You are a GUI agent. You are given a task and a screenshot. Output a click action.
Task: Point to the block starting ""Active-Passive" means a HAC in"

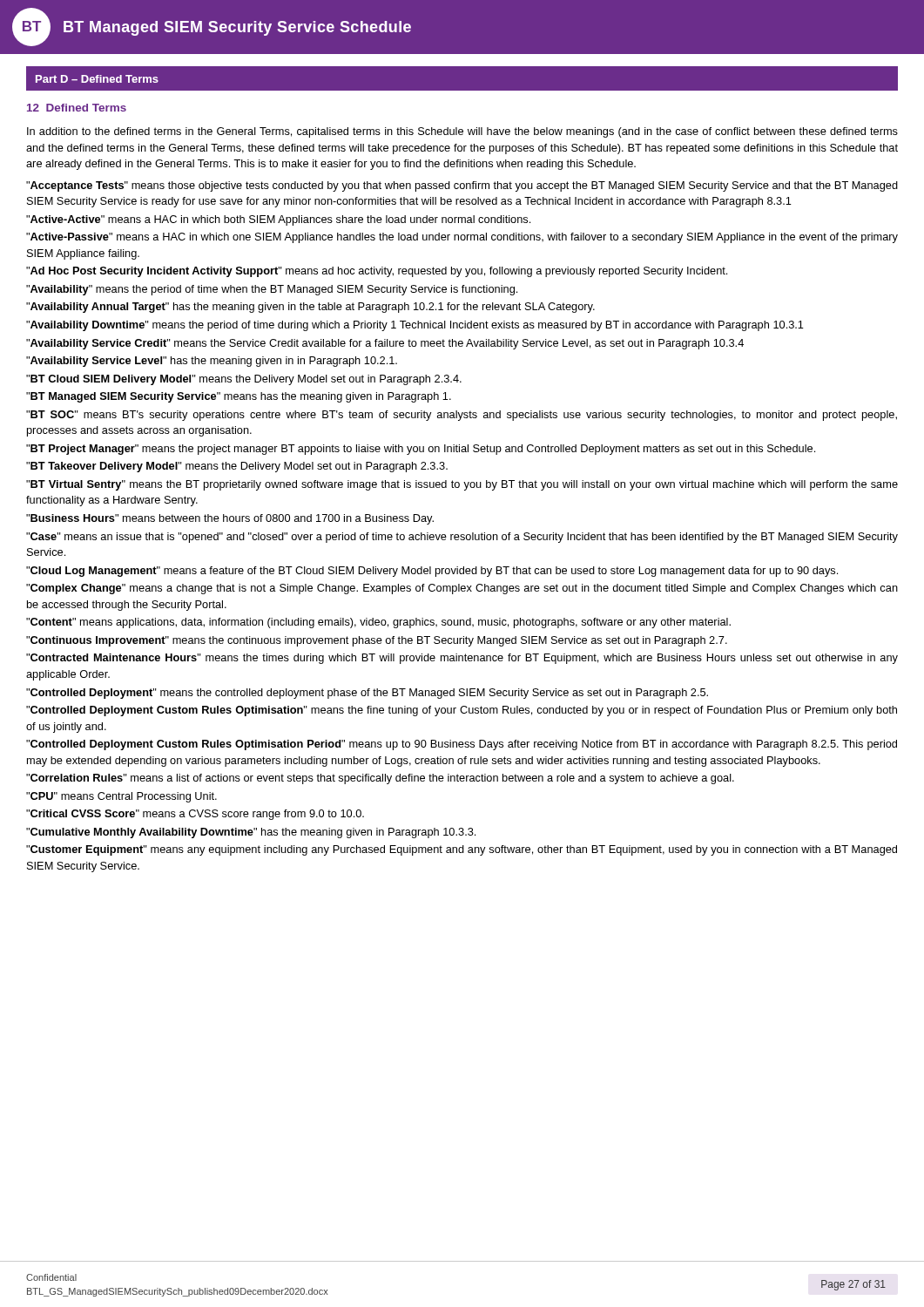pos(462,245)
